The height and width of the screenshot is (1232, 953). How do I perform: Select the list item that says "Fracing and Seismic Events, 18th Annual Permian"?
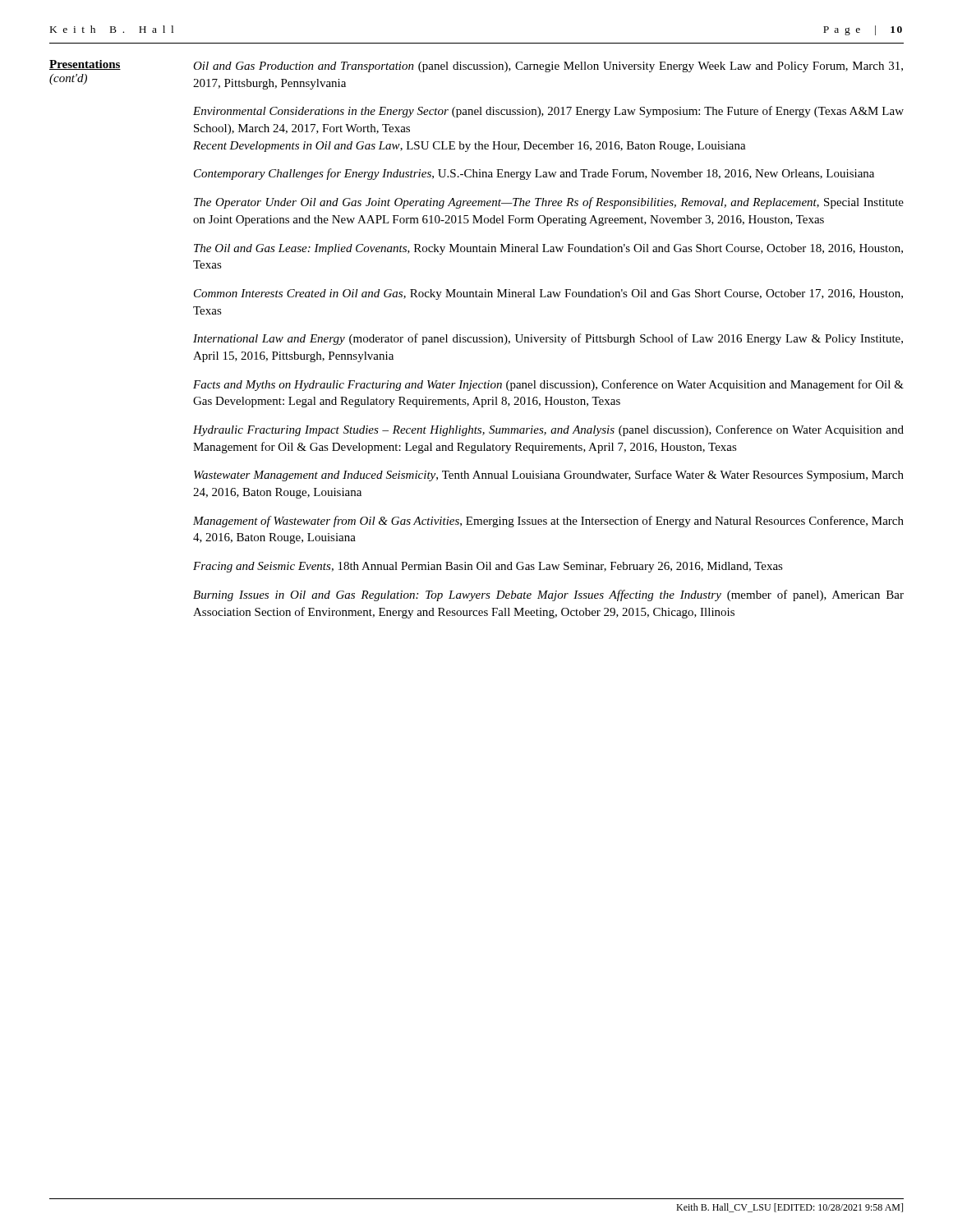(x=488, y=566)
